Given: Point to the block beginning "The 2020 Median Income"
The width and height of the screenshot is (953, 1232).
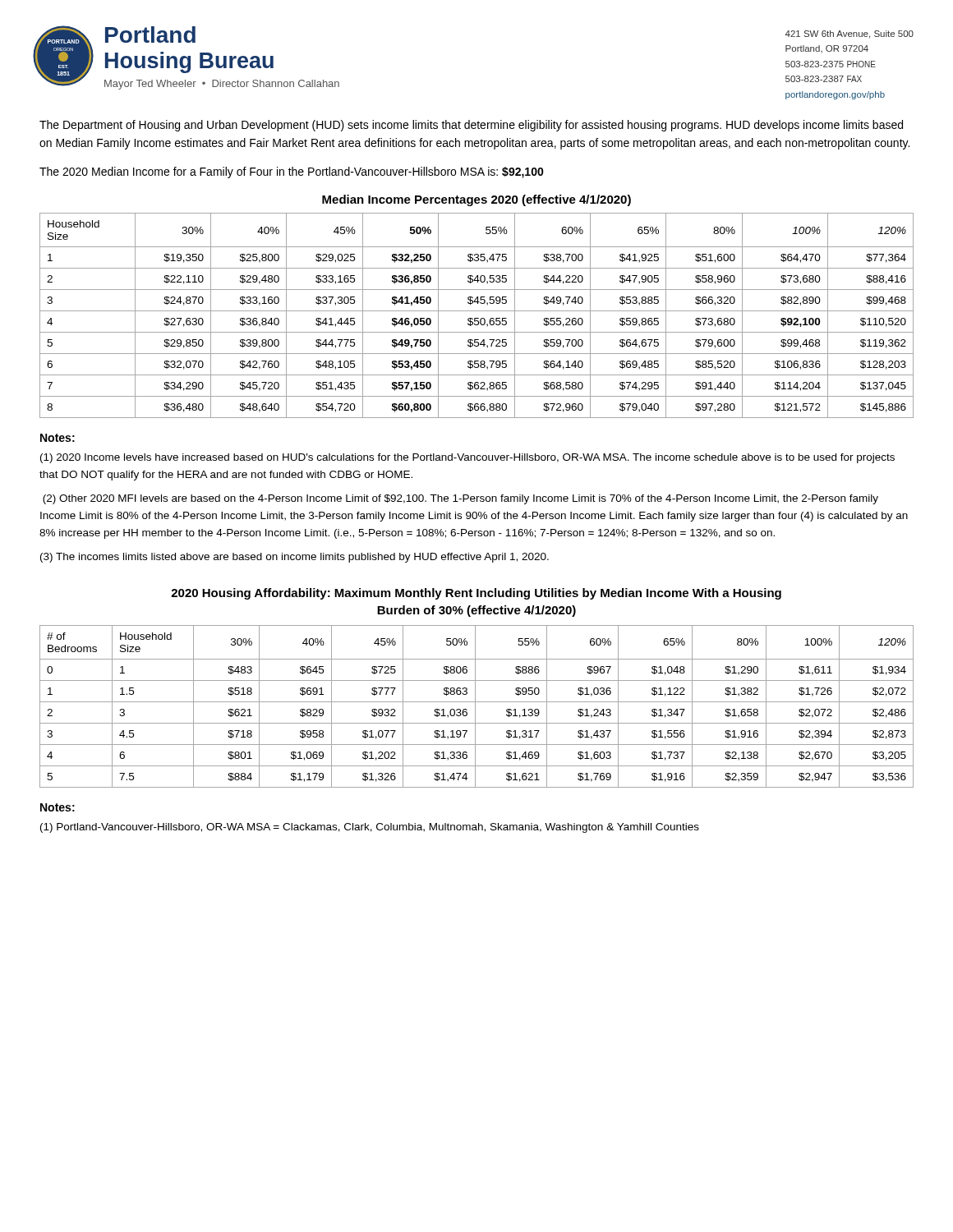Looking at the screenshot, I should 292,172.
